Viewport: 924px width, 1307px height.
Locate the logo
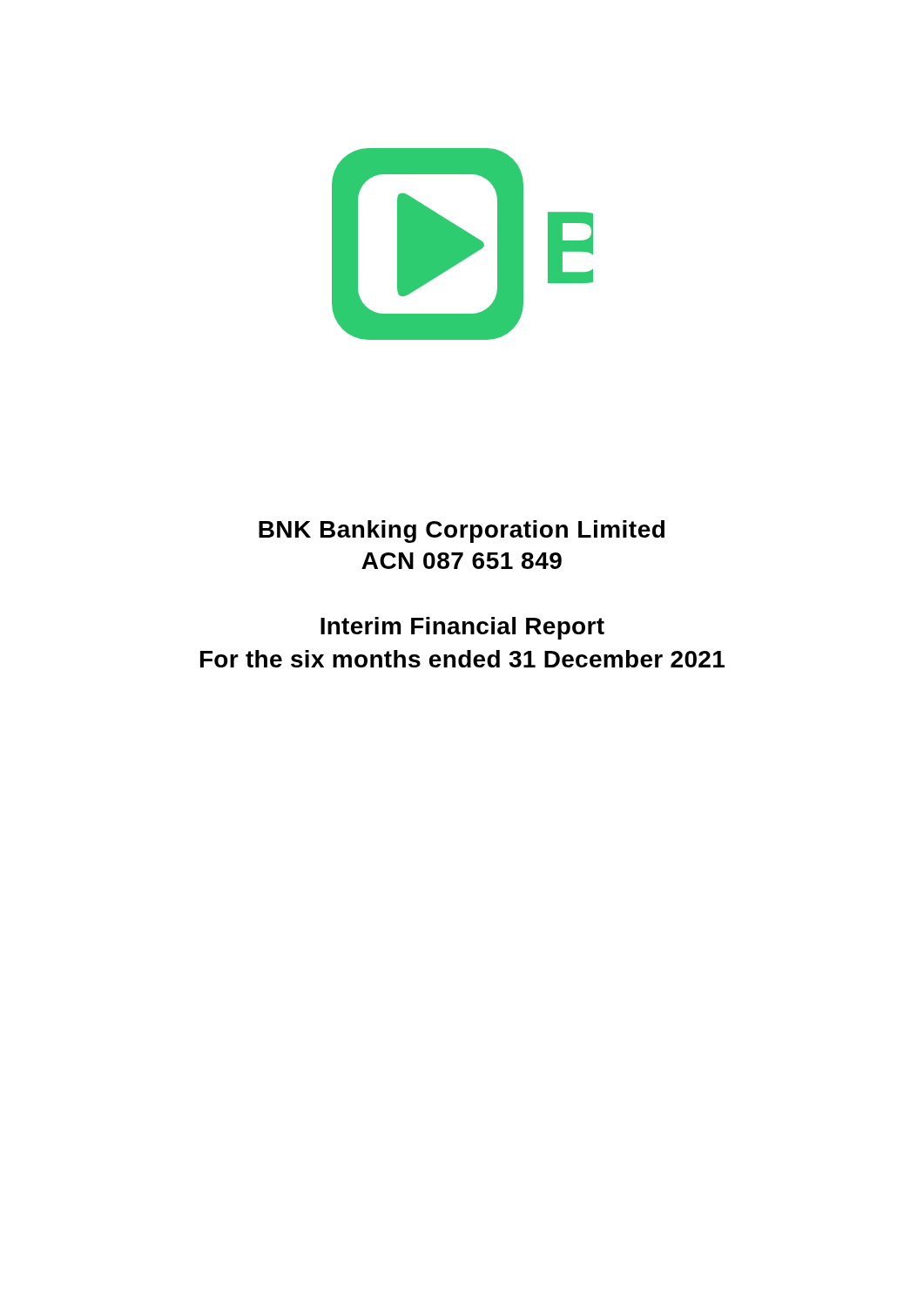tap(462, 253)
